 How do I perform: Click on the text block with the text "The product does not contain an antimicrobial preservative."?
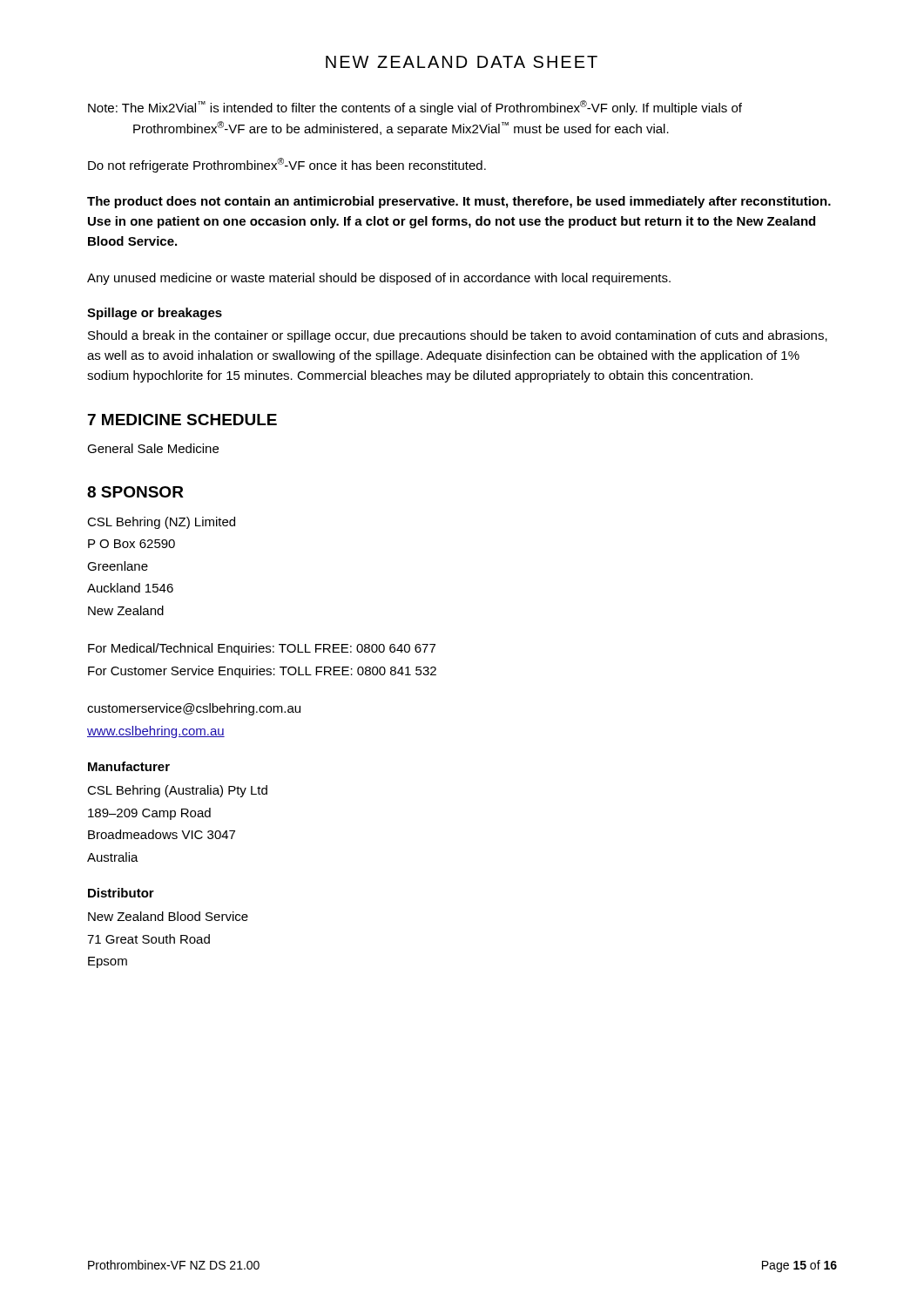[462, 221]
